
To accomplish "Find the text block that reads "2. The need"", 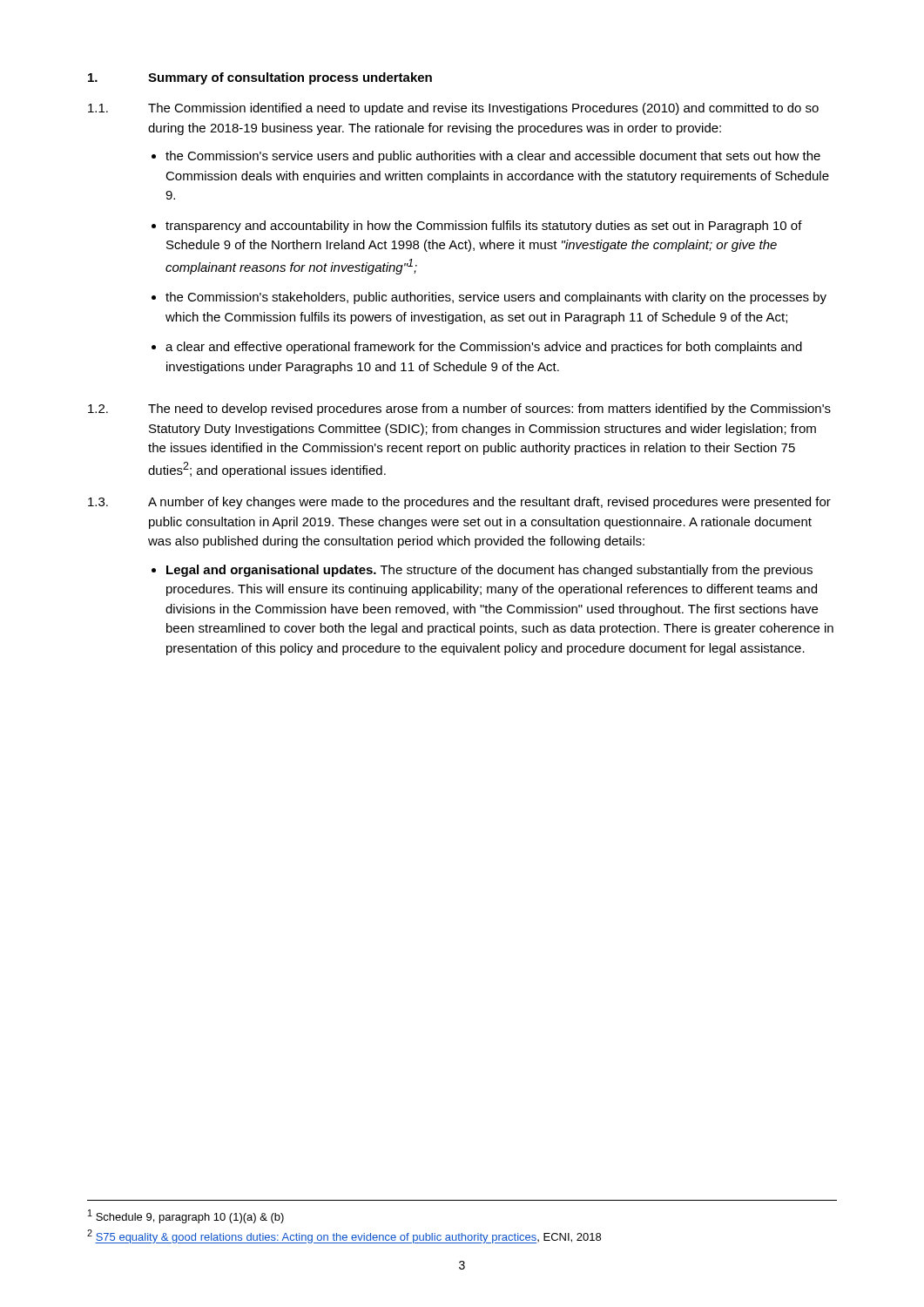I will 462,440.
